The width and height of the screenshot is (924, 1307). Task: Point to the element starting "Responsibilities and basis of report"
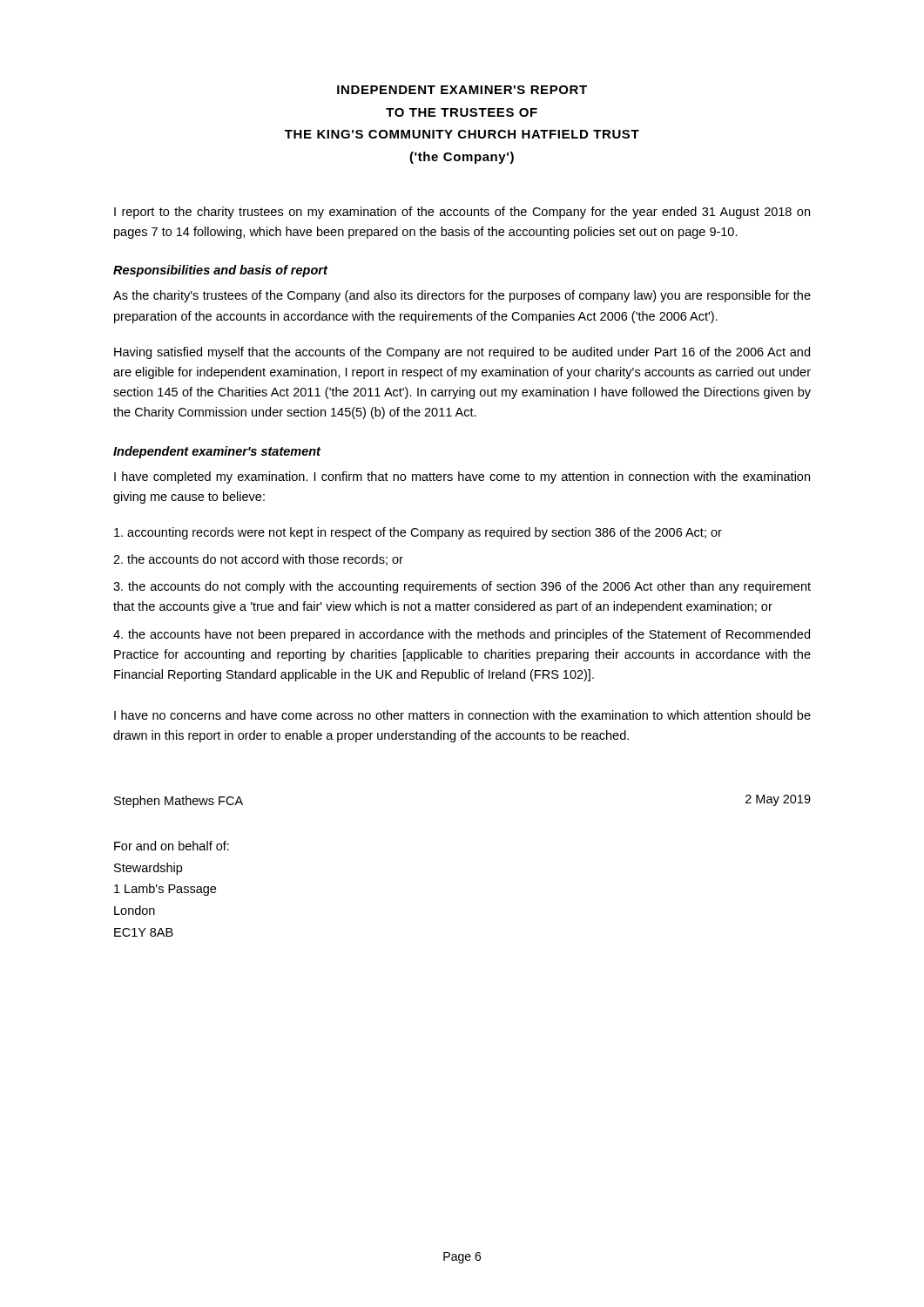(x=220, y=270)
